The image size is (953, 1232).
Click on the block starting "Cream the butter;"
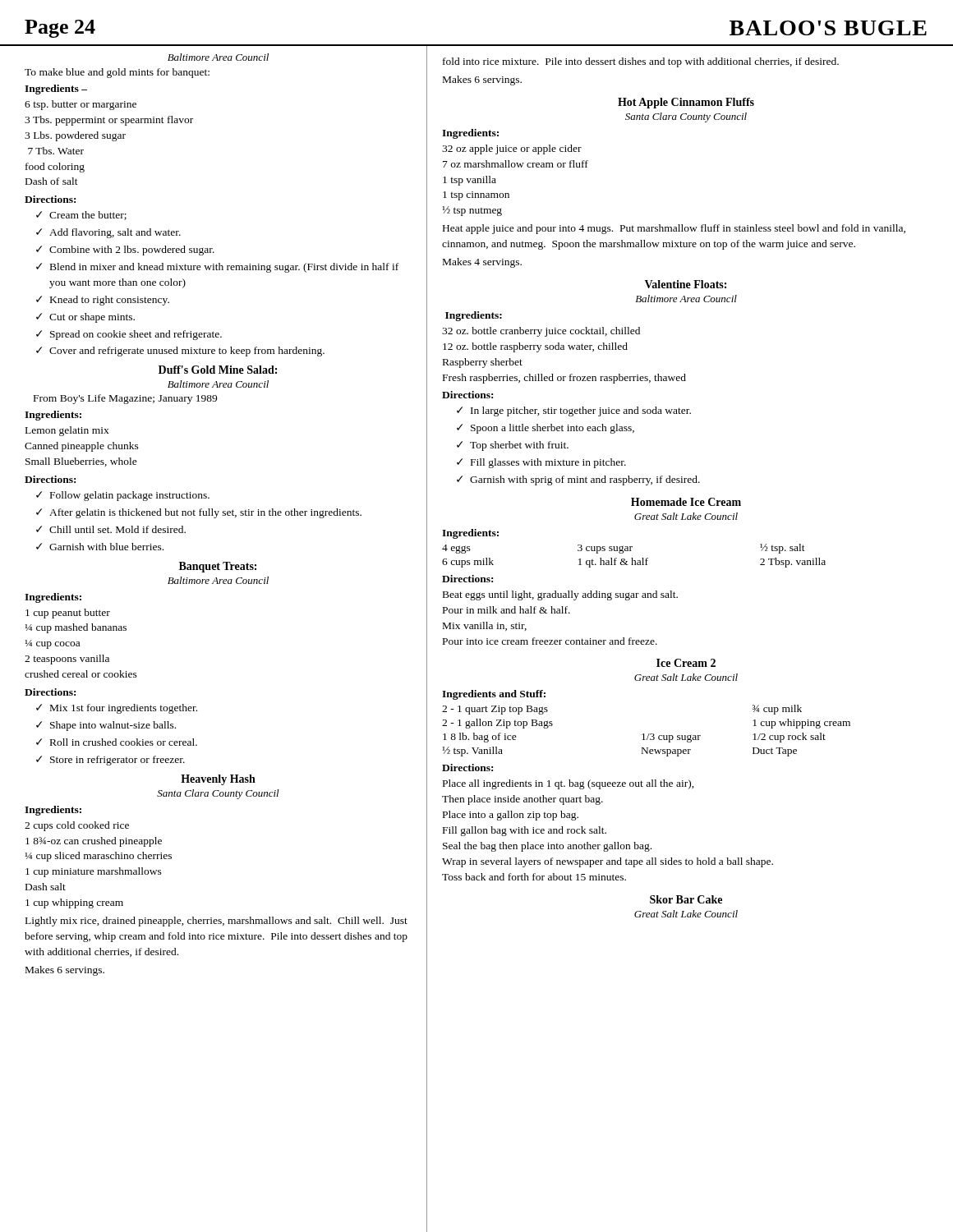pyautogui.click(x=88, y=215)
